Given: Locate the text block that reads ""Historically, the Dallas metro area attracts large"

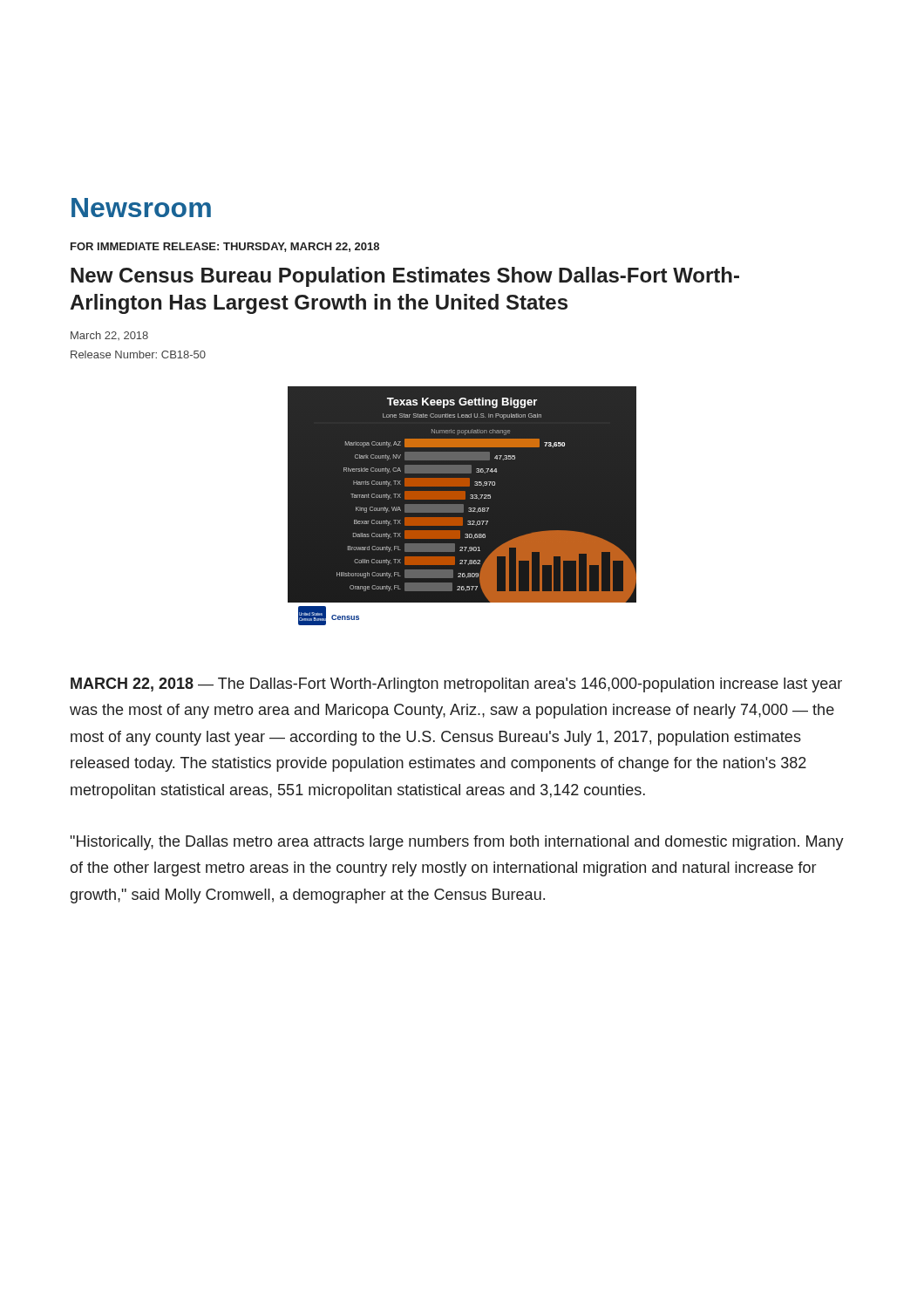Looking at the screenshot, I should pyautogui.click(x=462, y=868).
